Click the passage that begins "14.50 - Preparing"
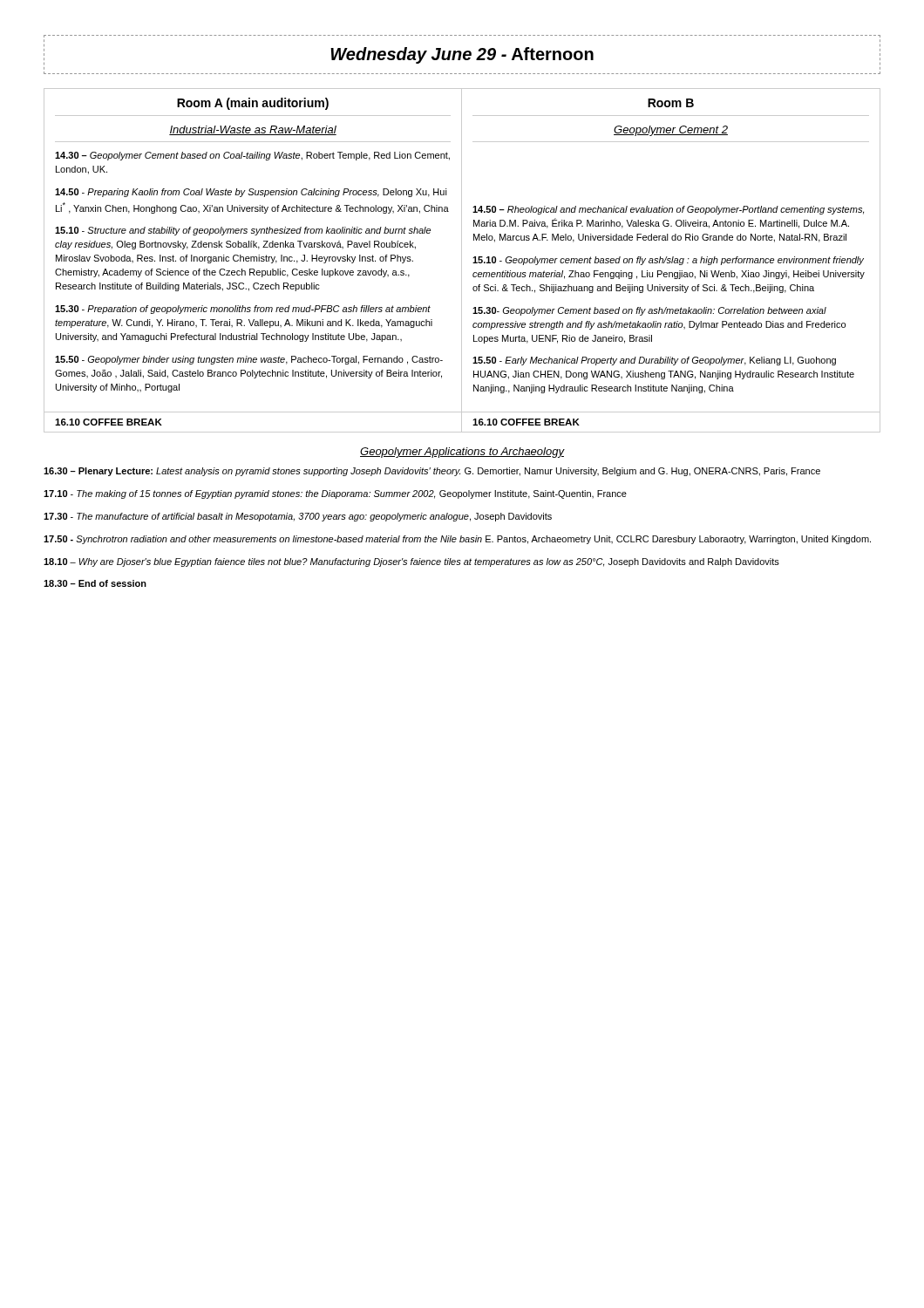The image size is (924, 1308). [252, 200]
